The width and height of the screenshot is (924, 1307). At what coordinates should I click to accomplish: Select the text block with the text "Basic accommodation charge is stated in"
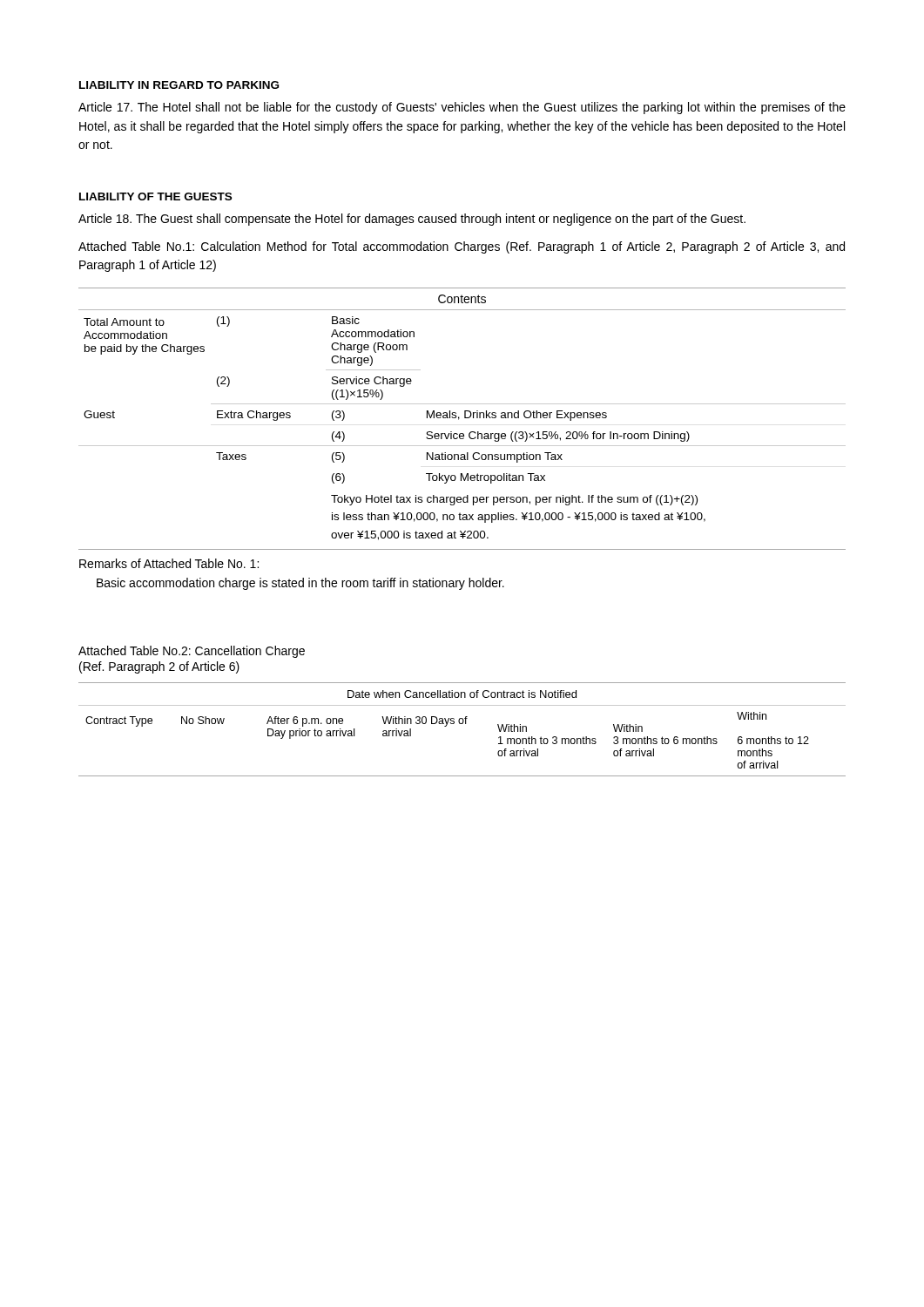(x=300, y=583)
